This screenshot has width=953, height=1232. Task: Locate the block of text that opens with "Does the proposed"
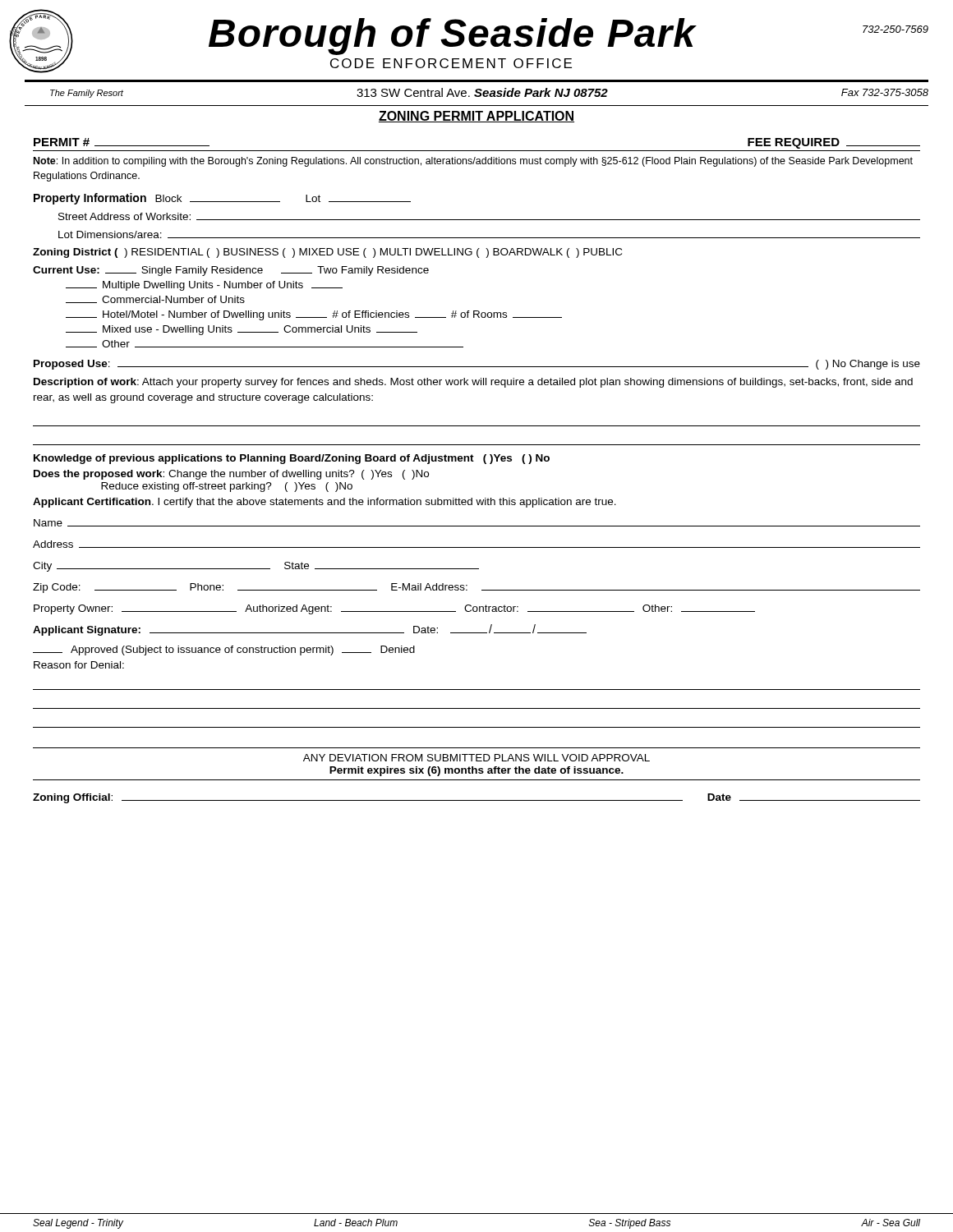(231, 475)
